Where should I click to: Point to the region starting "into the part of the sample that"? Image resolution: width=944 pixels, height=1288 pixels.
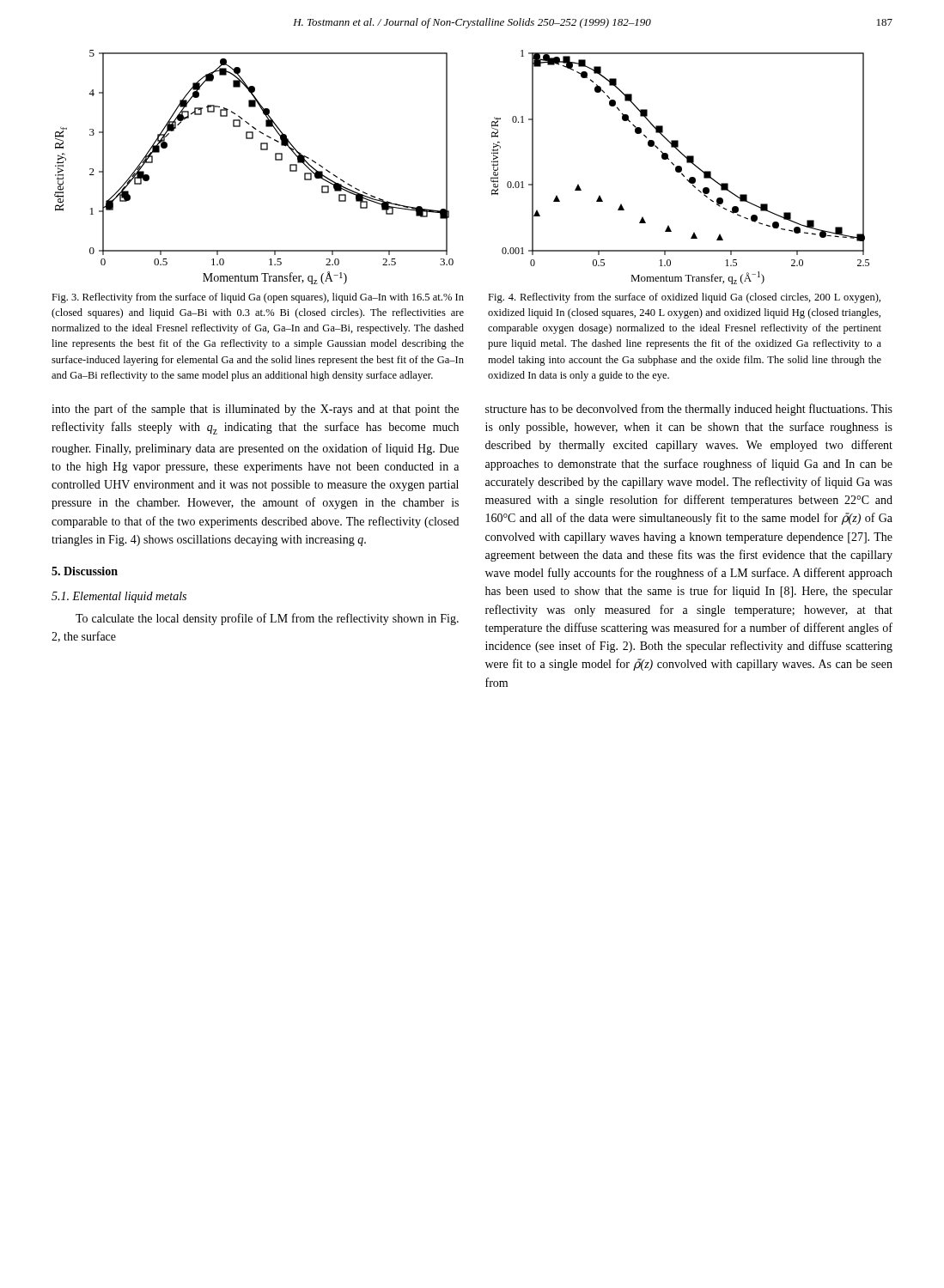click(255, 524)
